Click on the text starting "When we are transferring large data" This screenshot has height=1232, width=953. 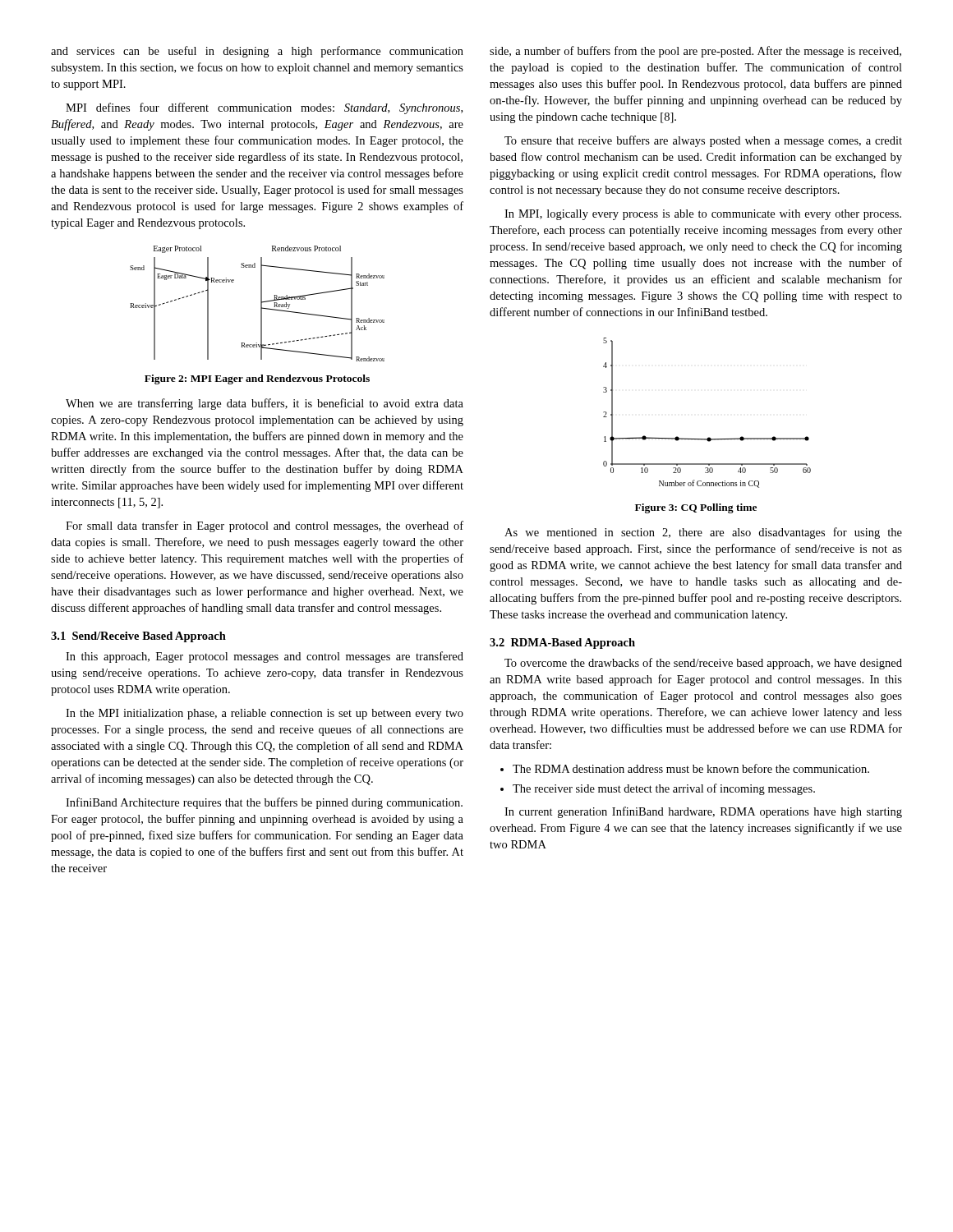pos(257,452)
